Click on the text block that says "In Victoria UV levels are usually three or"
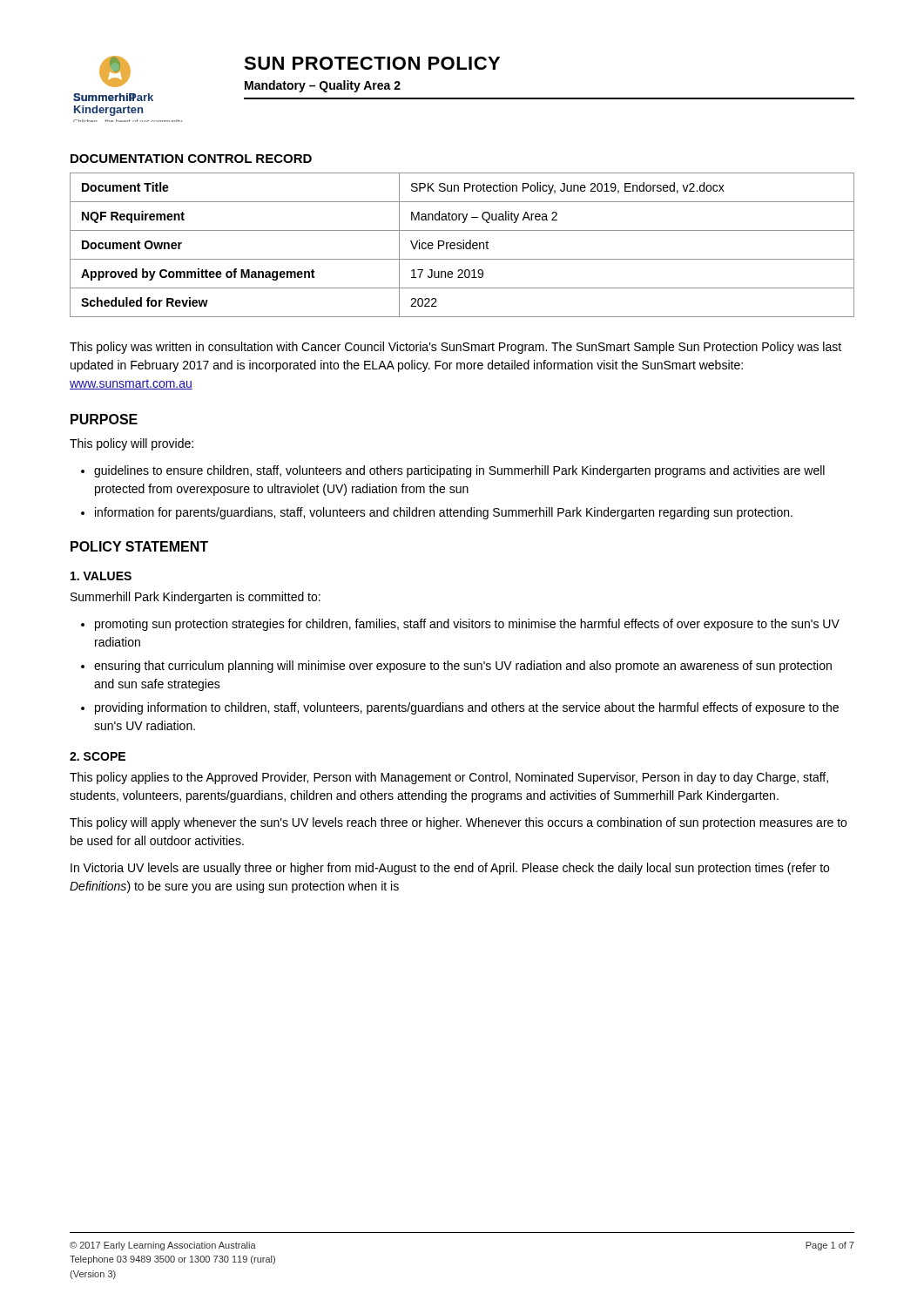This screenshot has height=1307, width=924. click(450, 877)
